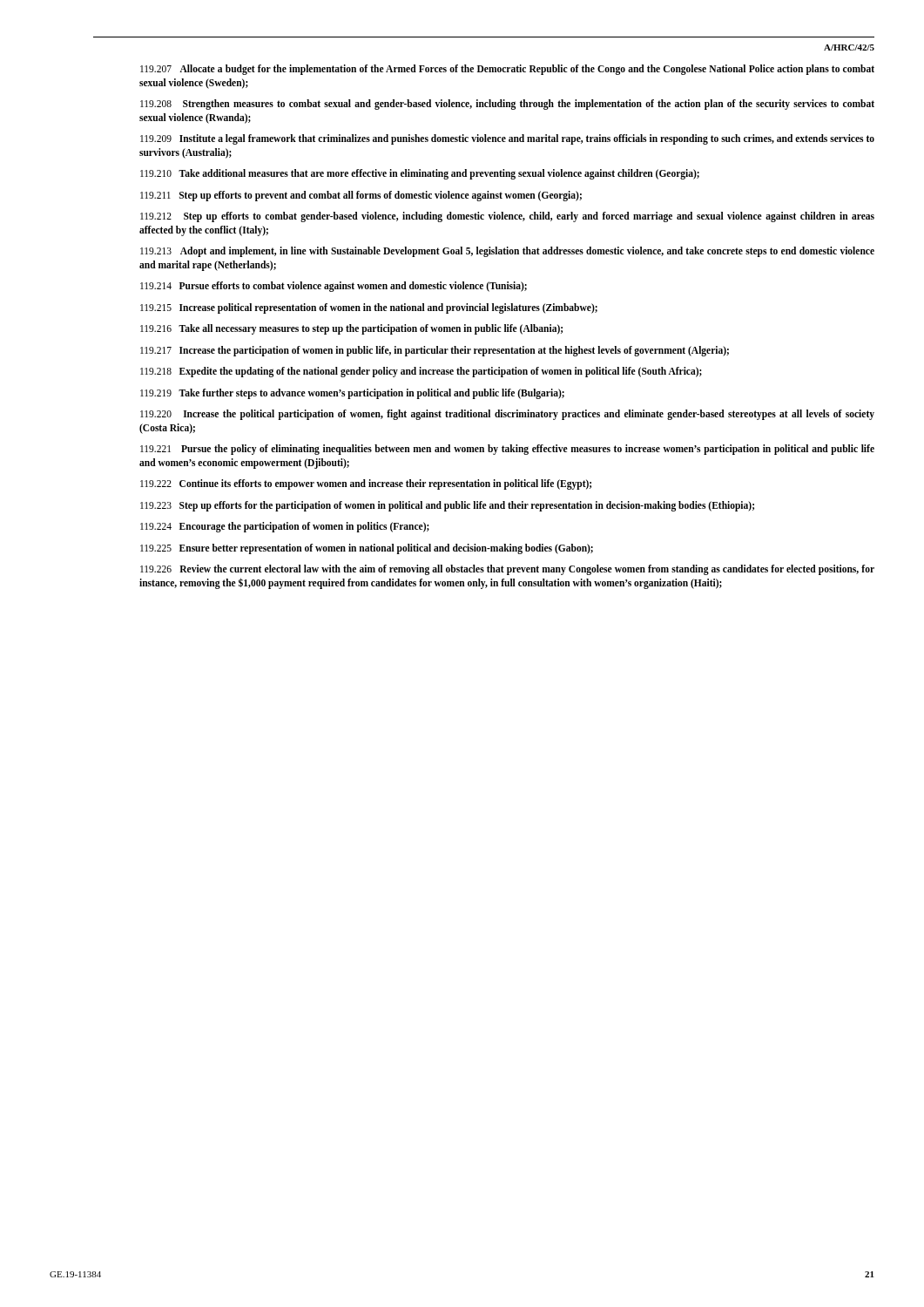This screenshot has width=924, height=1307.
Task: Find the list item that reads "119.214 Pursue efforts to combat"
Action: 333,286
